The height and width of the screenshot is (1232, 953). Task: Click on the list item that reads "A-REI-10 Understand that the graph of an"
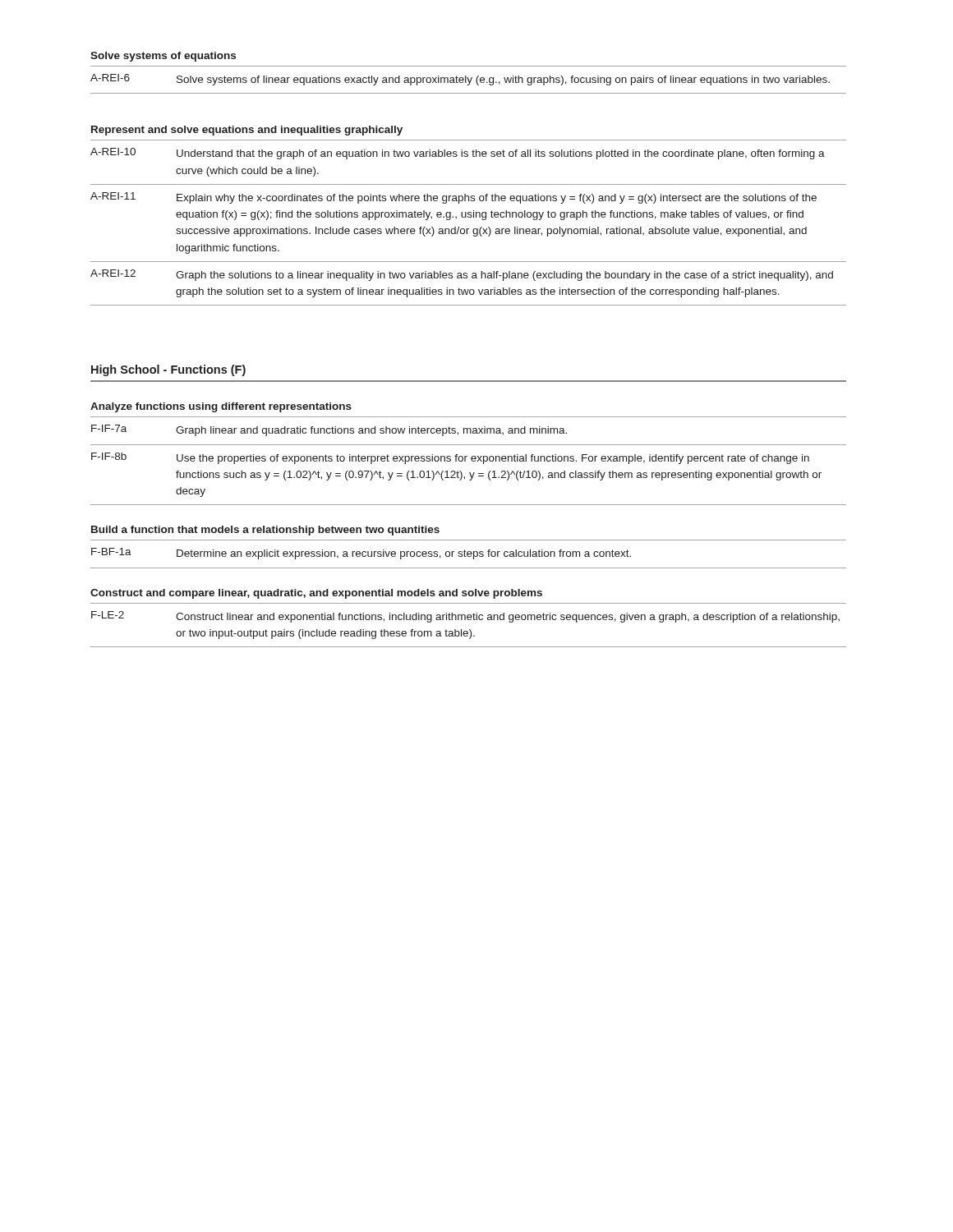pyautogui.click(x=468, y=162)
